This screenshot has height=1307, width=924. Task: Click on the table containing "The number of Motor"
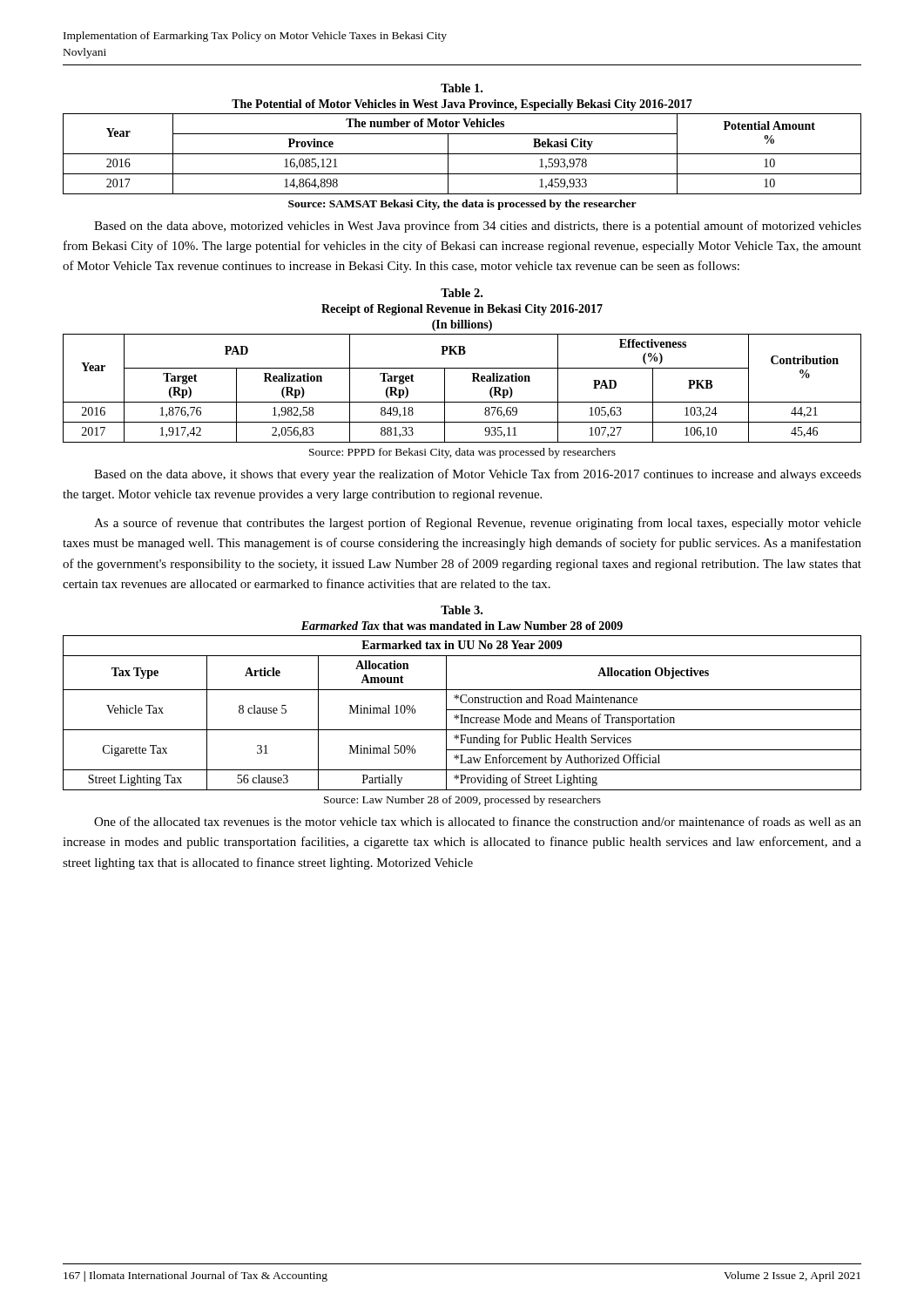462,154
